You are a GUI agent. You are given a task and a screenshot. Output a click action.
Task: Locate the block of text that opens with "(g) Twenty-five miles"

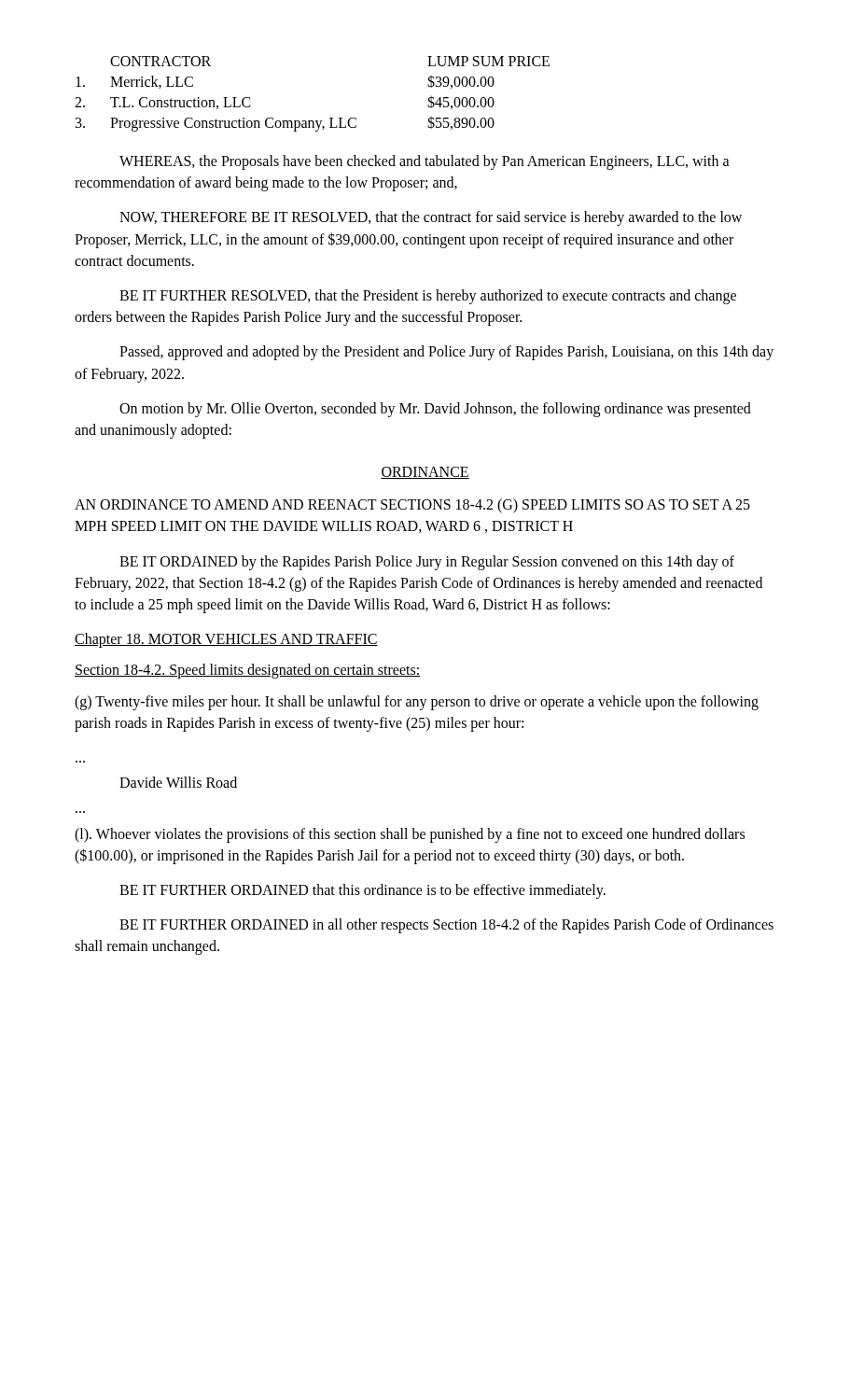click(x=425, y=712)
